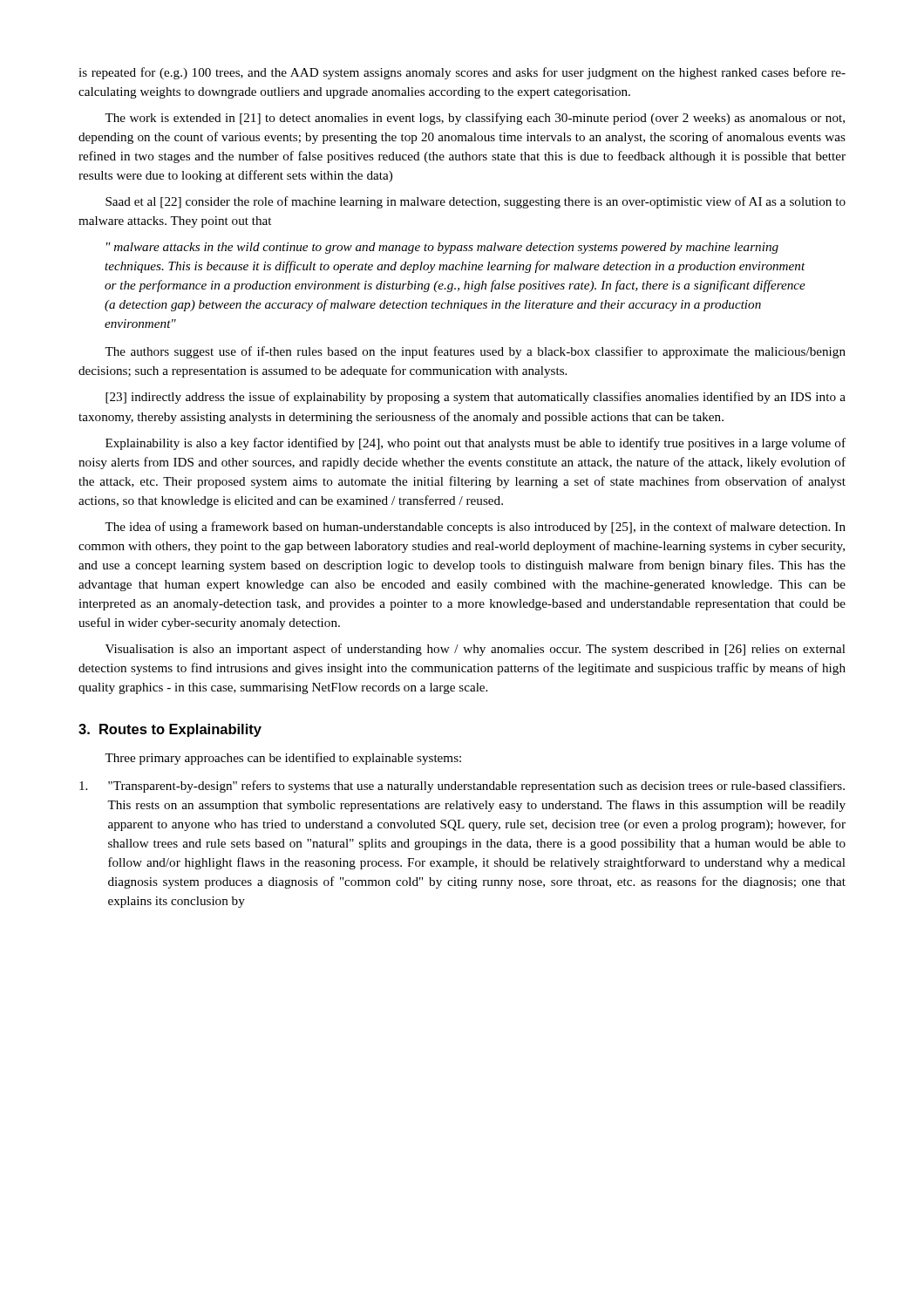
Task: Locate the text block that says "The work is"
Action: coord(462,147)
